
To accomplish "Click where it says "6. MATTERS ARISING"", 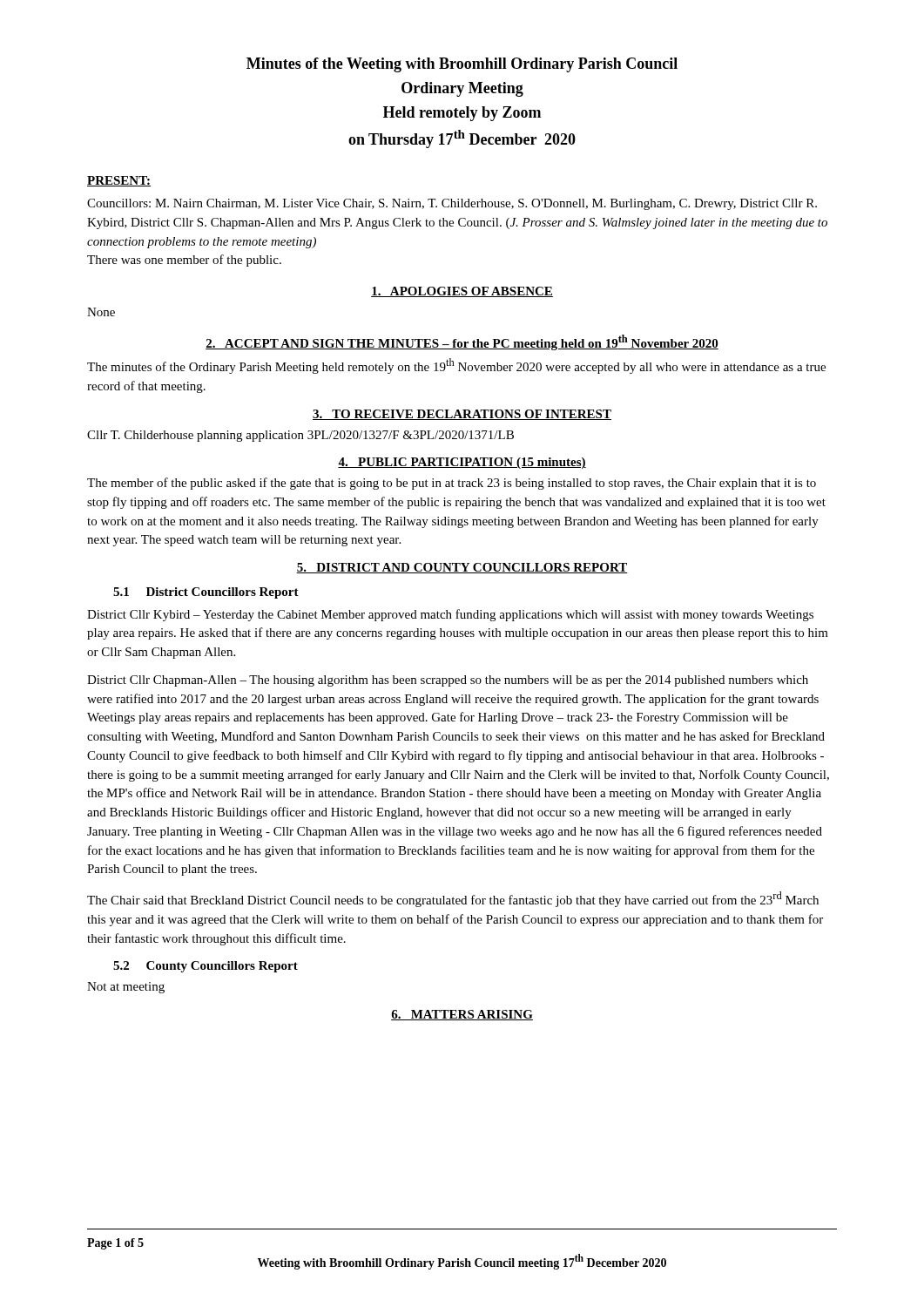I will pyautogui.click(x=462, y=1015).
